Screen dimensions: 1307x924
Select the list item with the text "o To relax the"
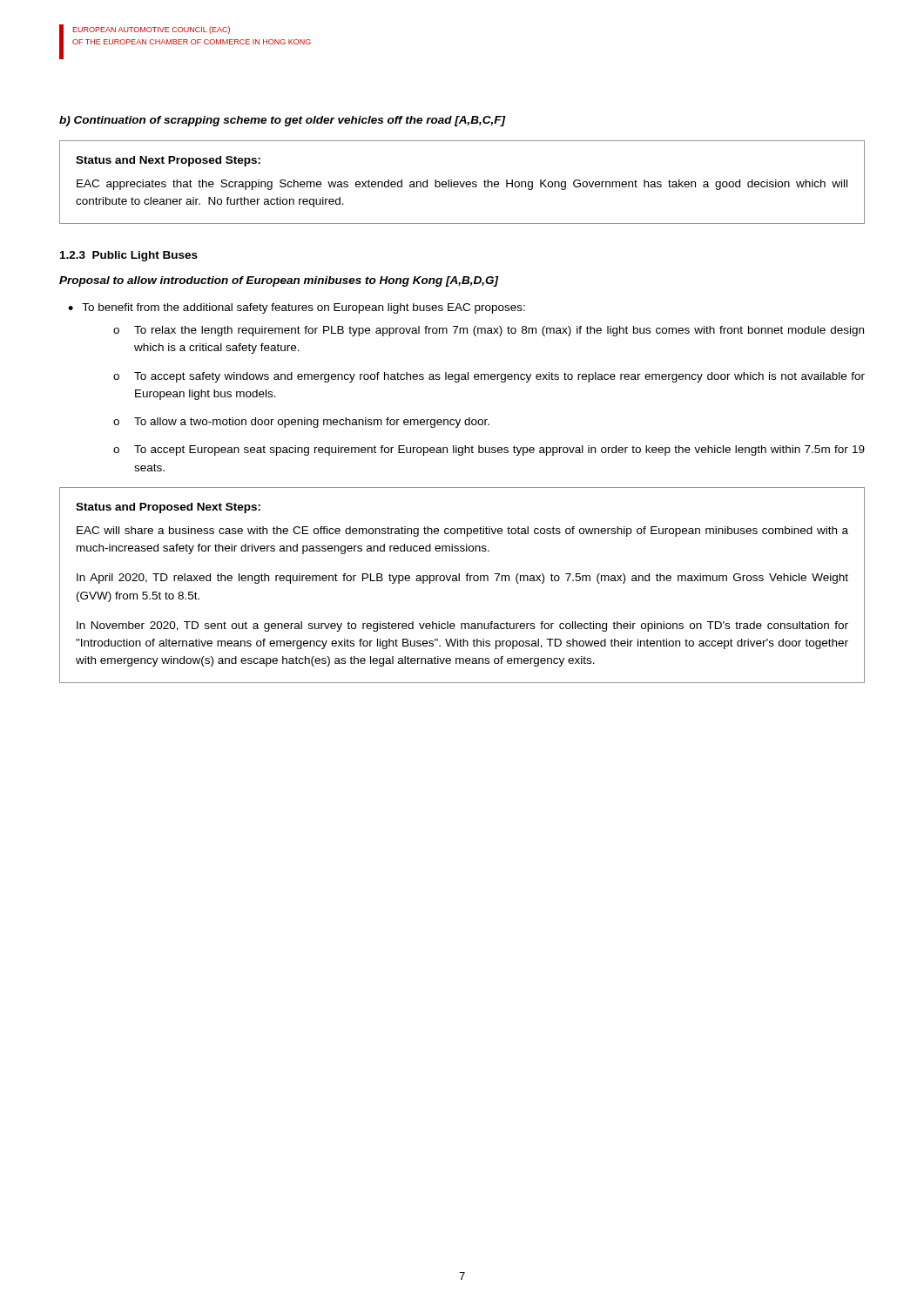point(489,339)
